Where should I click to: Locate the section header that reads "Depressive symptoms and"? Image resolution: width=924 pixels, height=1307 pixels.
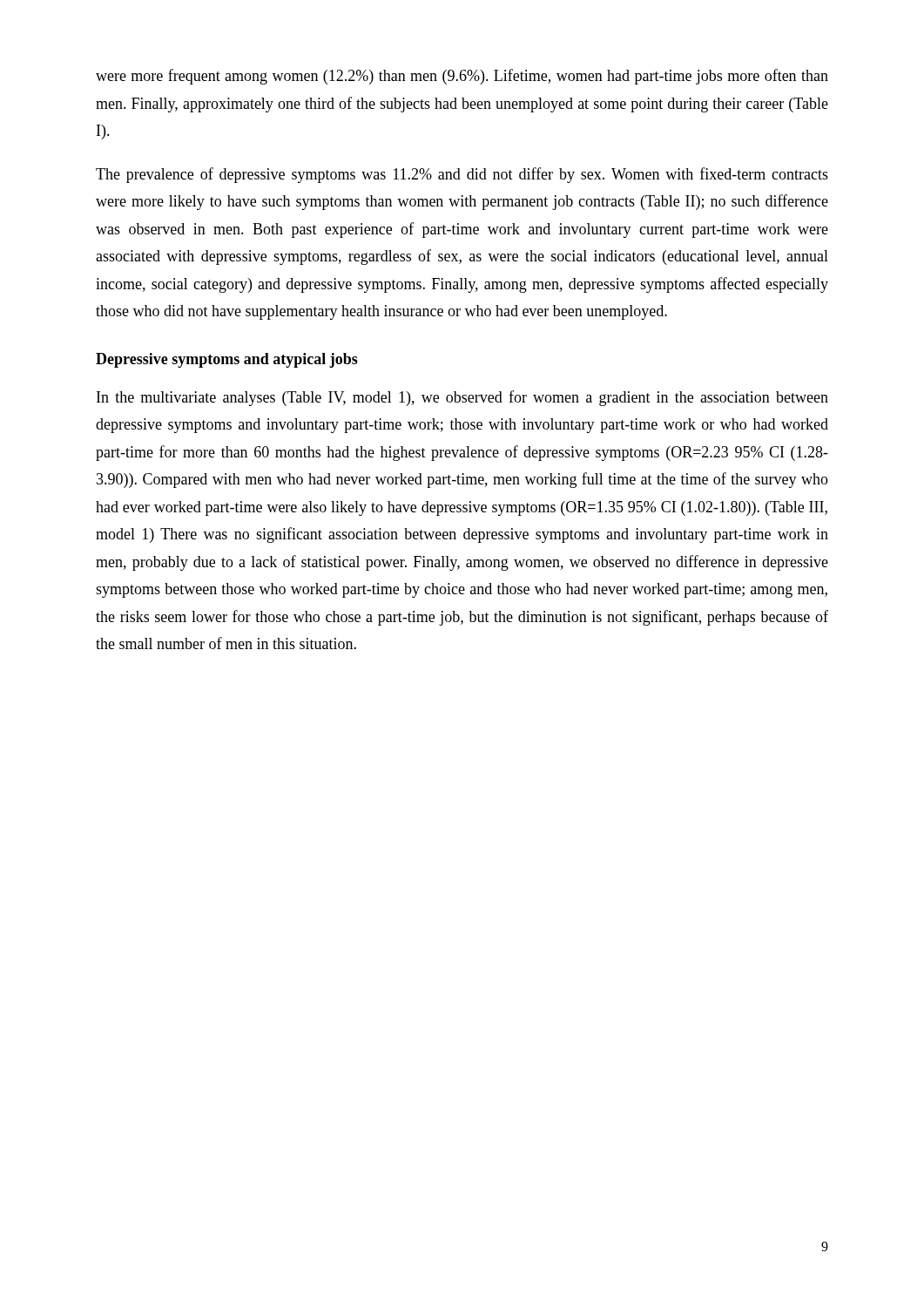227,359
